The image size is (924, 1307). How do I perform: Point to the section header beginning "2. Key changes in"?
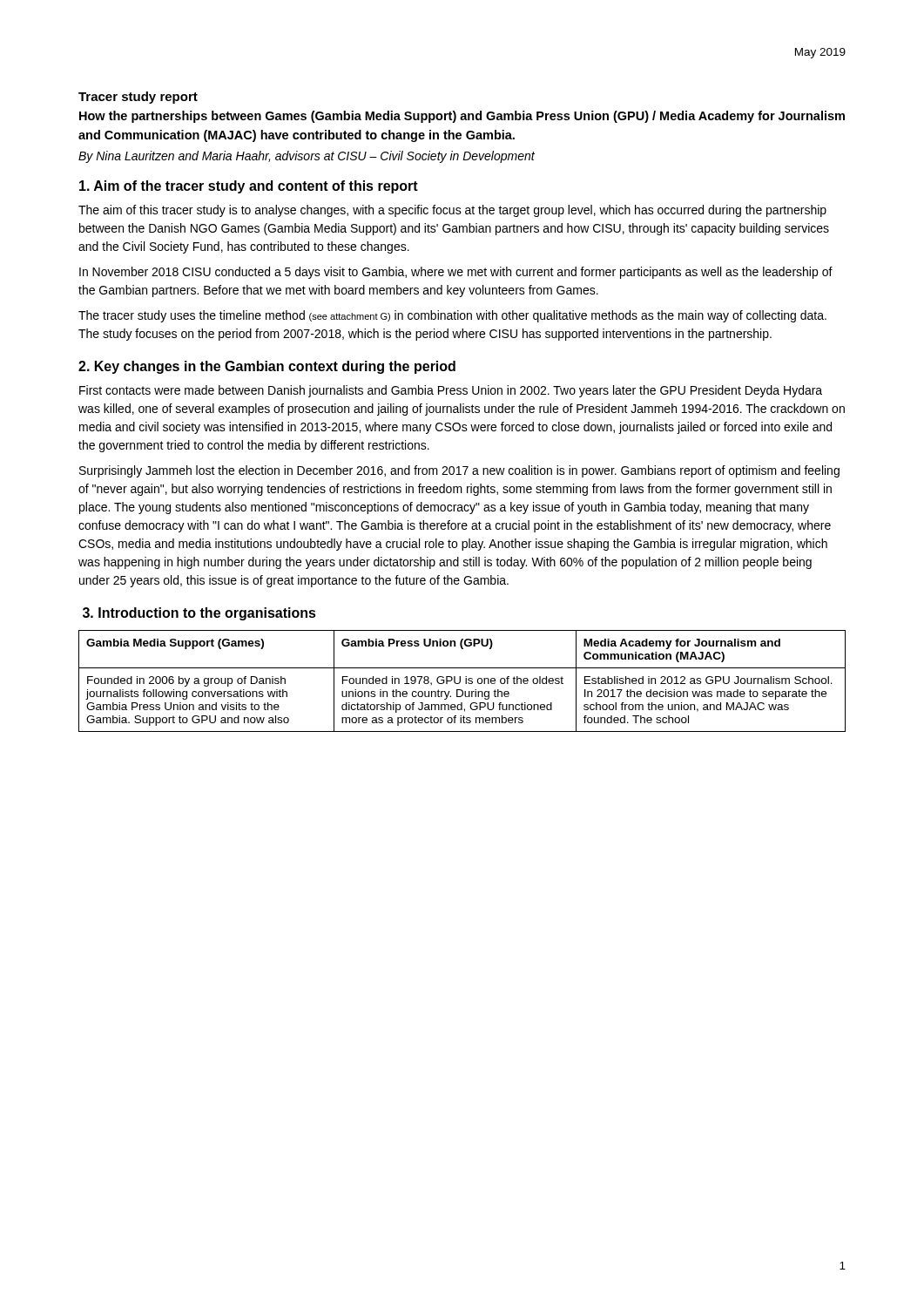462,366
